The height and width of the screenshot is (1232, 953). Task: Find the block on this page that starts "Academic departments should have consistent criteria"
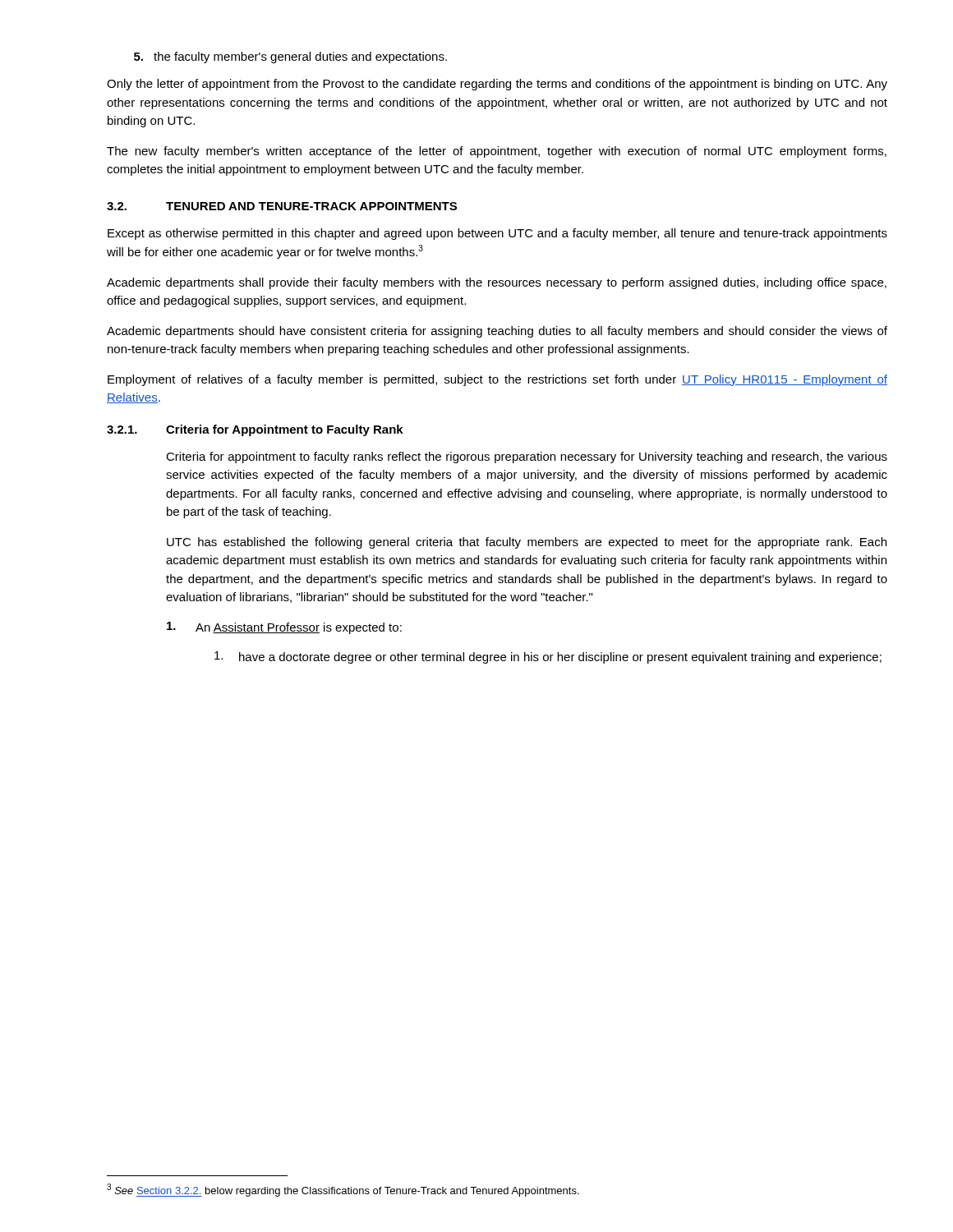(x=497, y=339)
